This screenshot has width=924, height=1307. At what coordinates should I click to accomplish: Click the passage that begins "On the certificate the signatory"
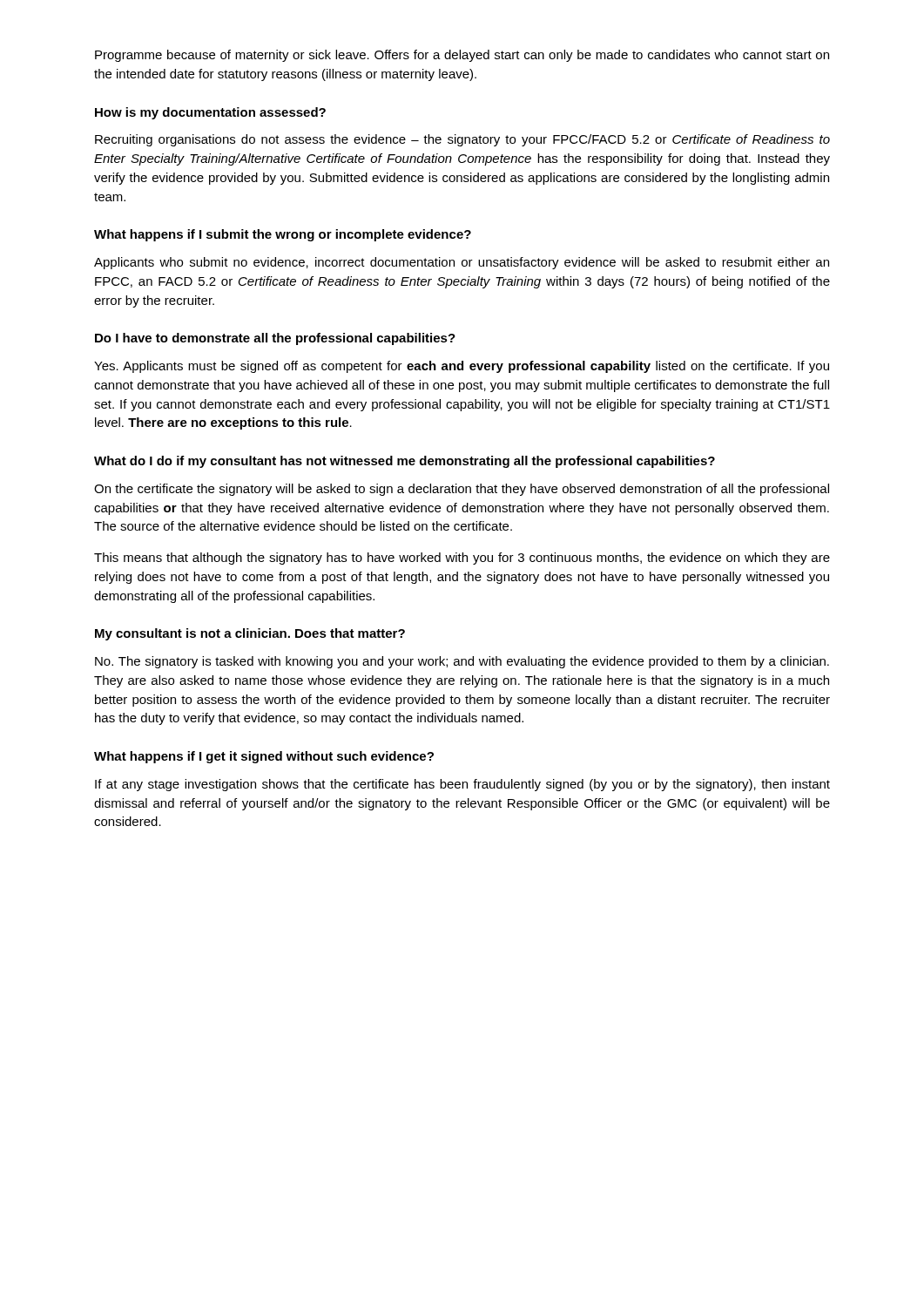[462, 507]
